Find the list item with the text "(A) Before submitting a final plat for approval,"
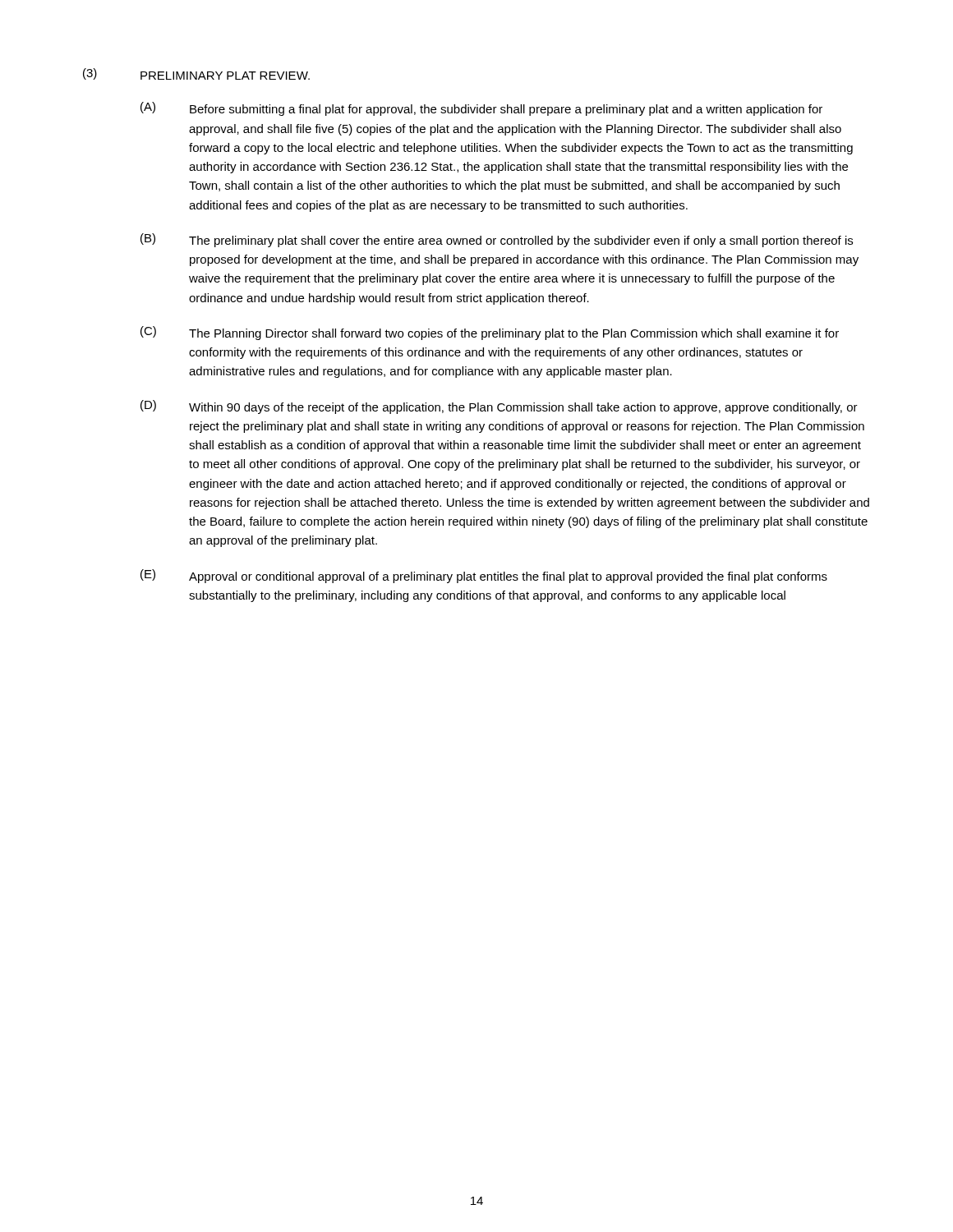 pos(505,157)
